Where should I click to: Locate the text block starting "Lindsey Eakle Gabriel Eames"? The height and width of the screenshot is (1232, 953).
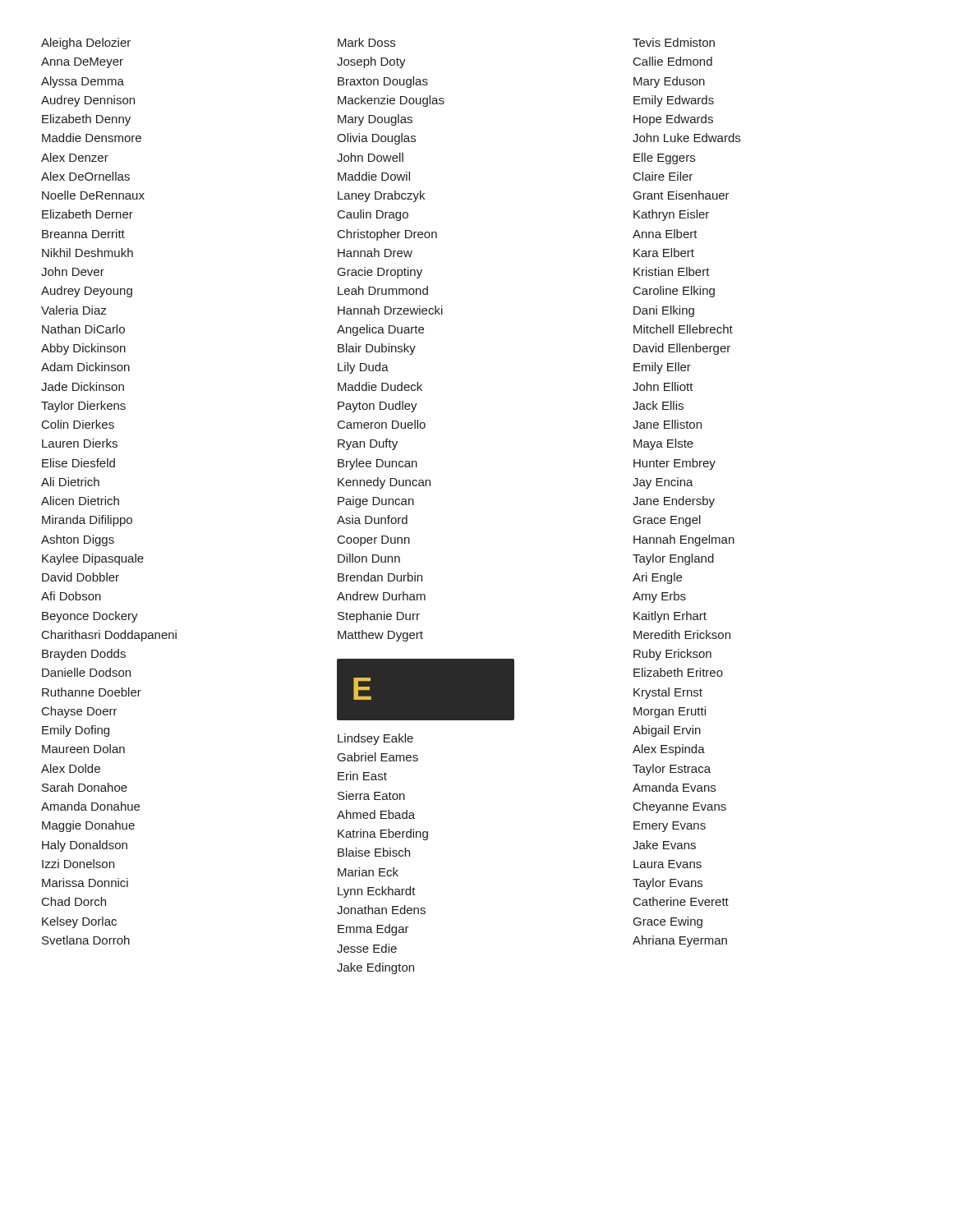375,739
